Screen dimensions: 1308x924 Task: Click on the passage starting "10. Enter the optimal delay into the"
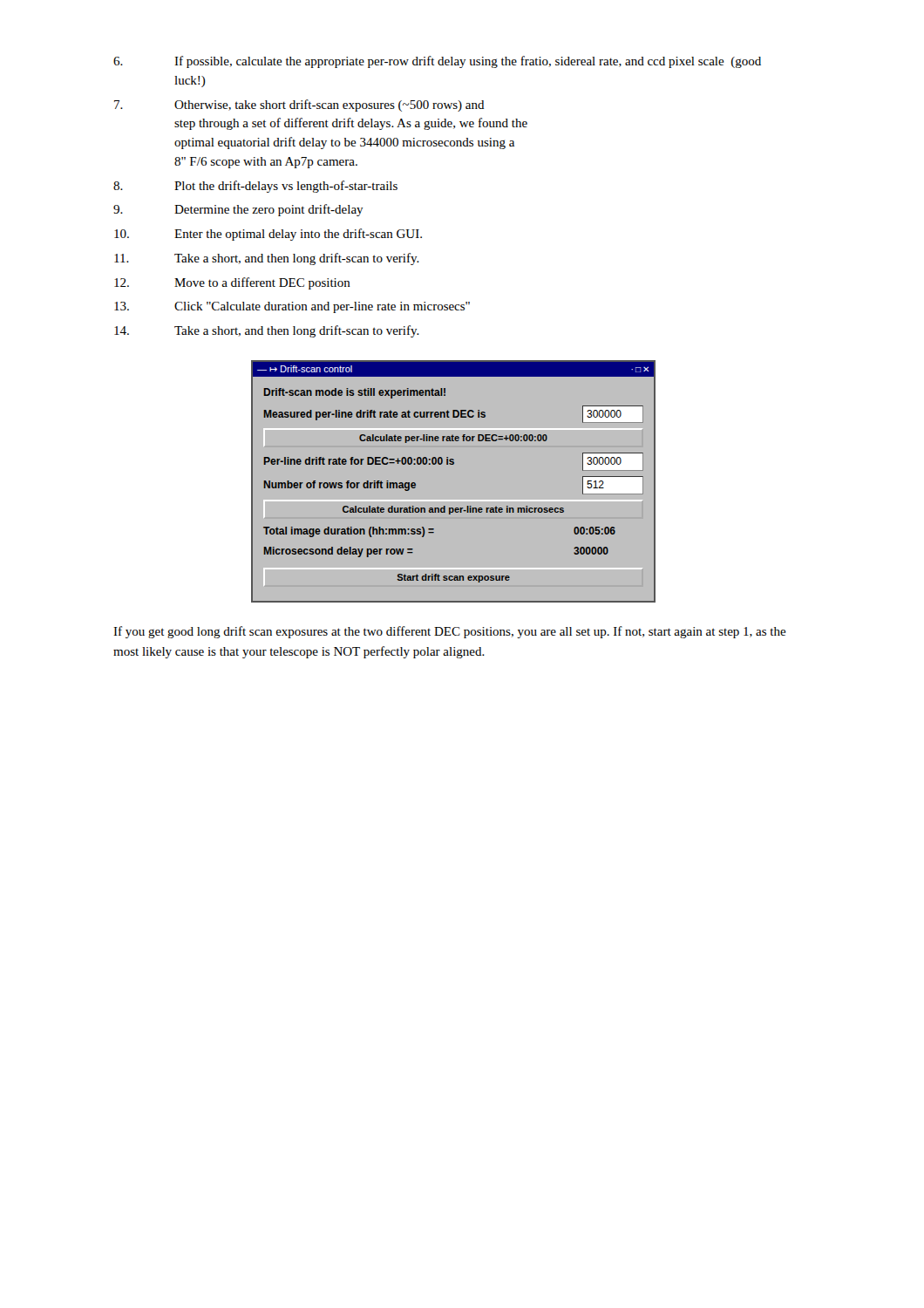coord(268,235)
